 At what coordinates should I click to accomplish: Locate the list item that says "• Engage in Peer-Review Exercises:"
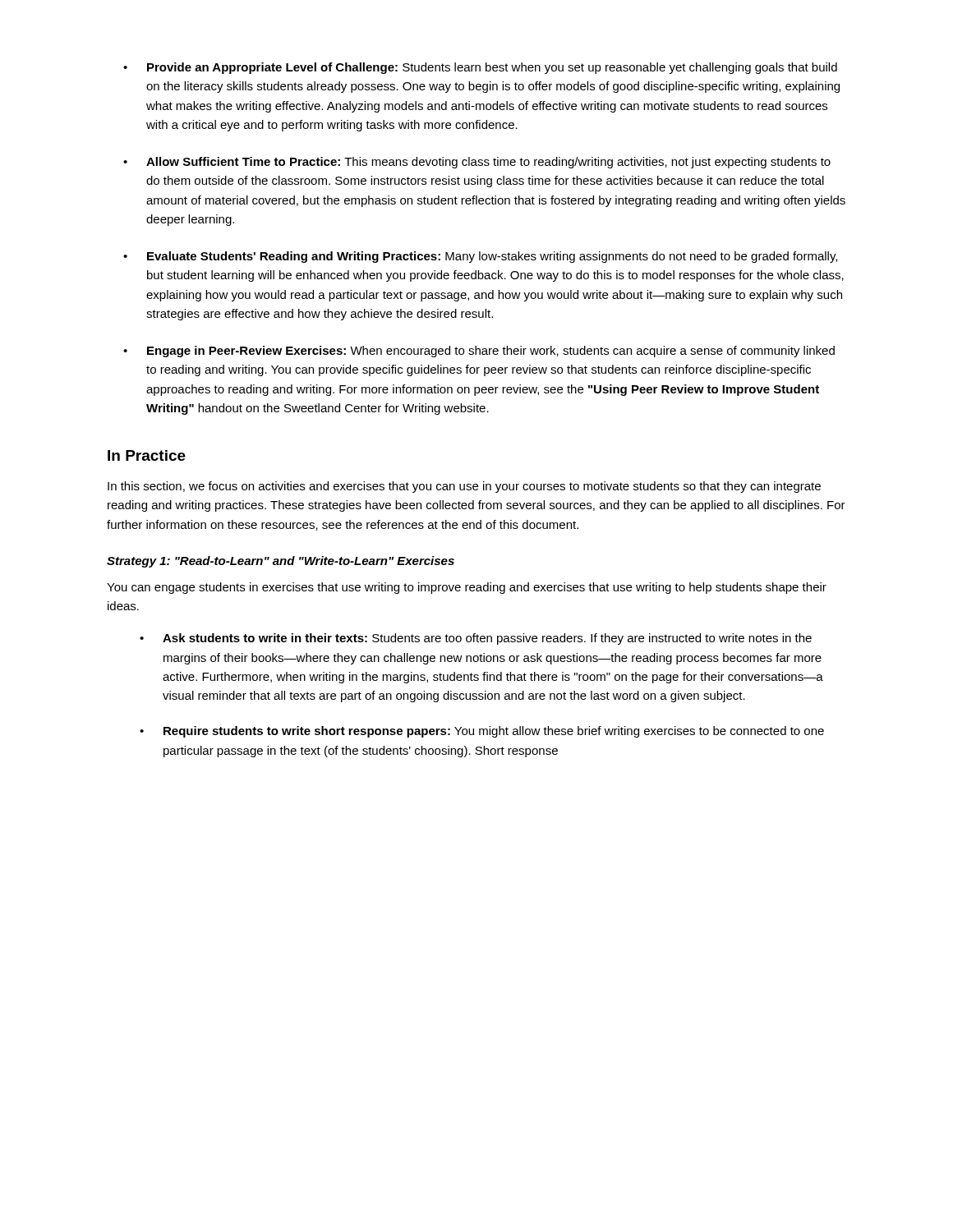485,379
